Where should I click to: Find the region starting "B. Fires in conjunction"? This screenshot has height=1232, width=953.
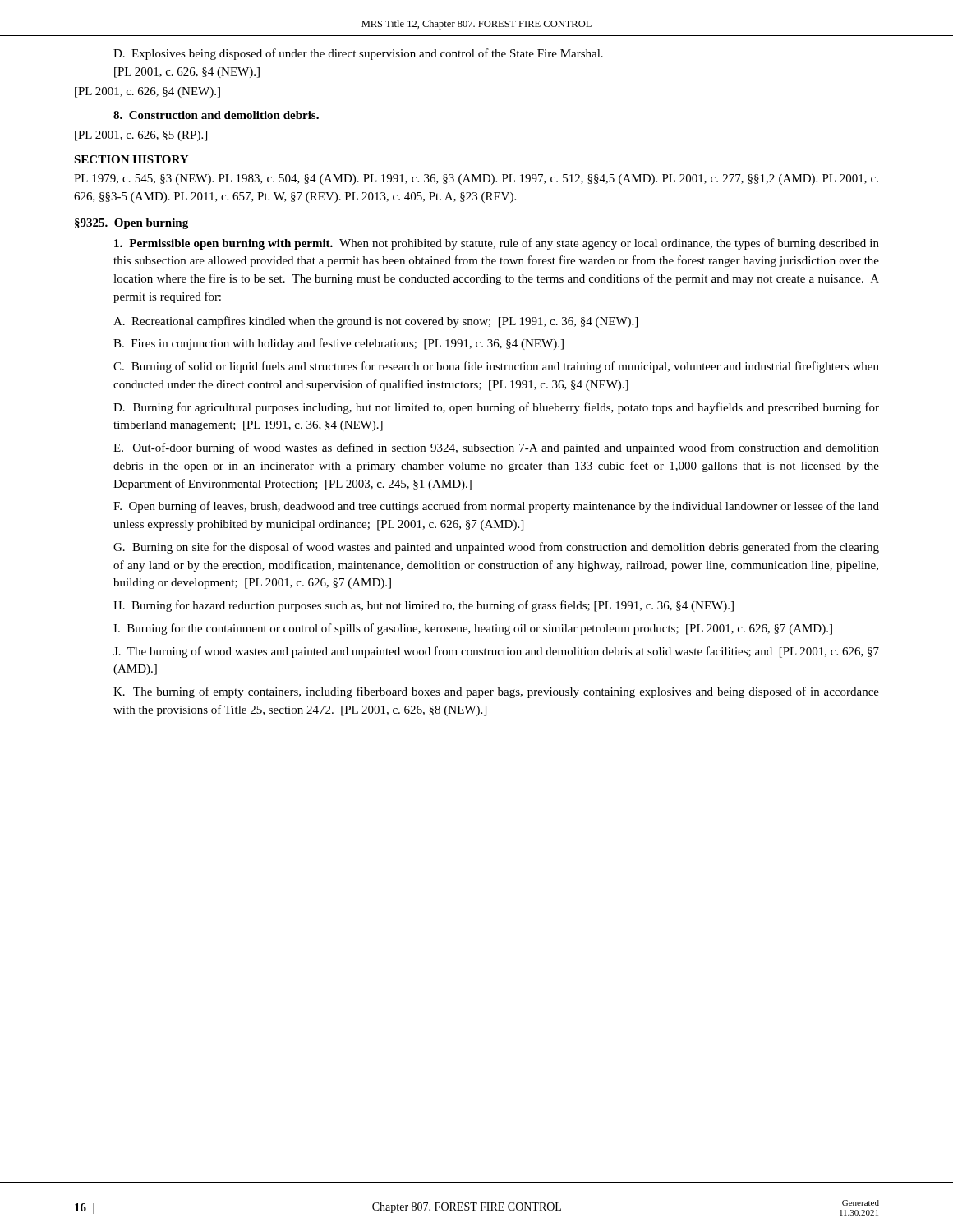click(x=339, y=344)
